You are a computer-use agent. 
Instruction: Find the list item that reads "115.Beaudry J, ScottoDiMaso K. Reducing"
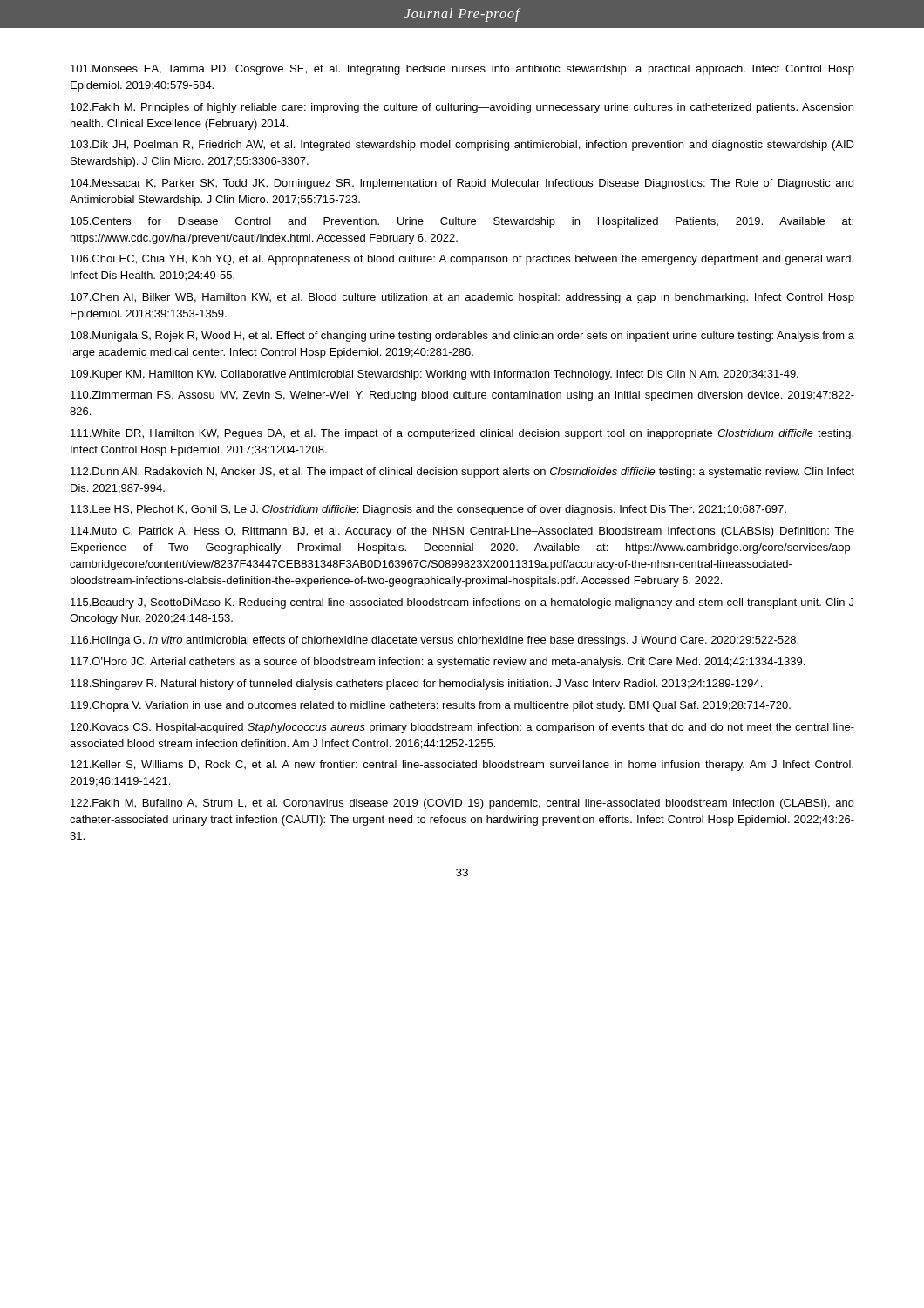pos(462,610)
